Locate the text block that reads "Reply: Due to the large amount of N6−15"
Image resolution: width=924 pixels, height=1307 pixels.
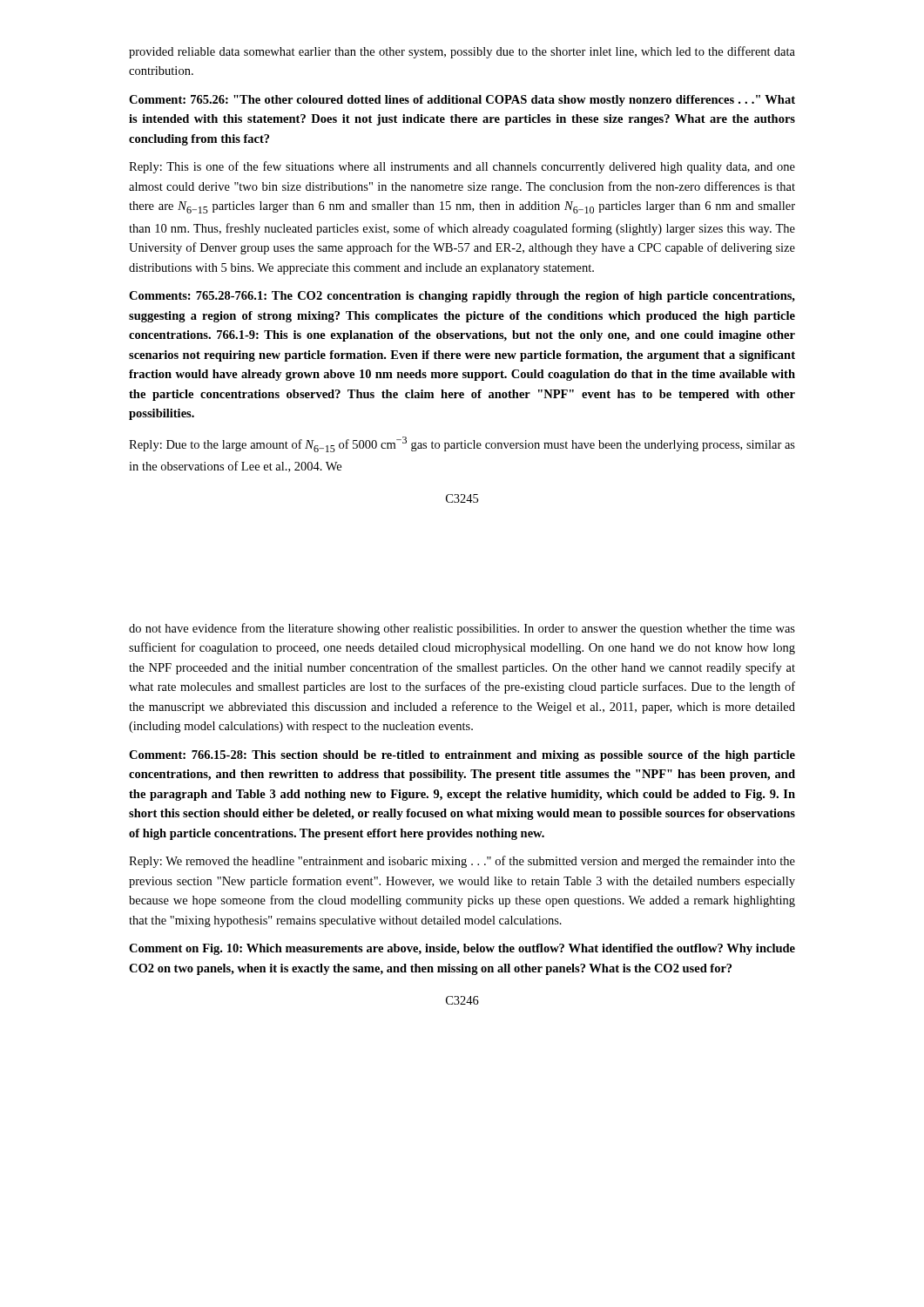(462, 453)
